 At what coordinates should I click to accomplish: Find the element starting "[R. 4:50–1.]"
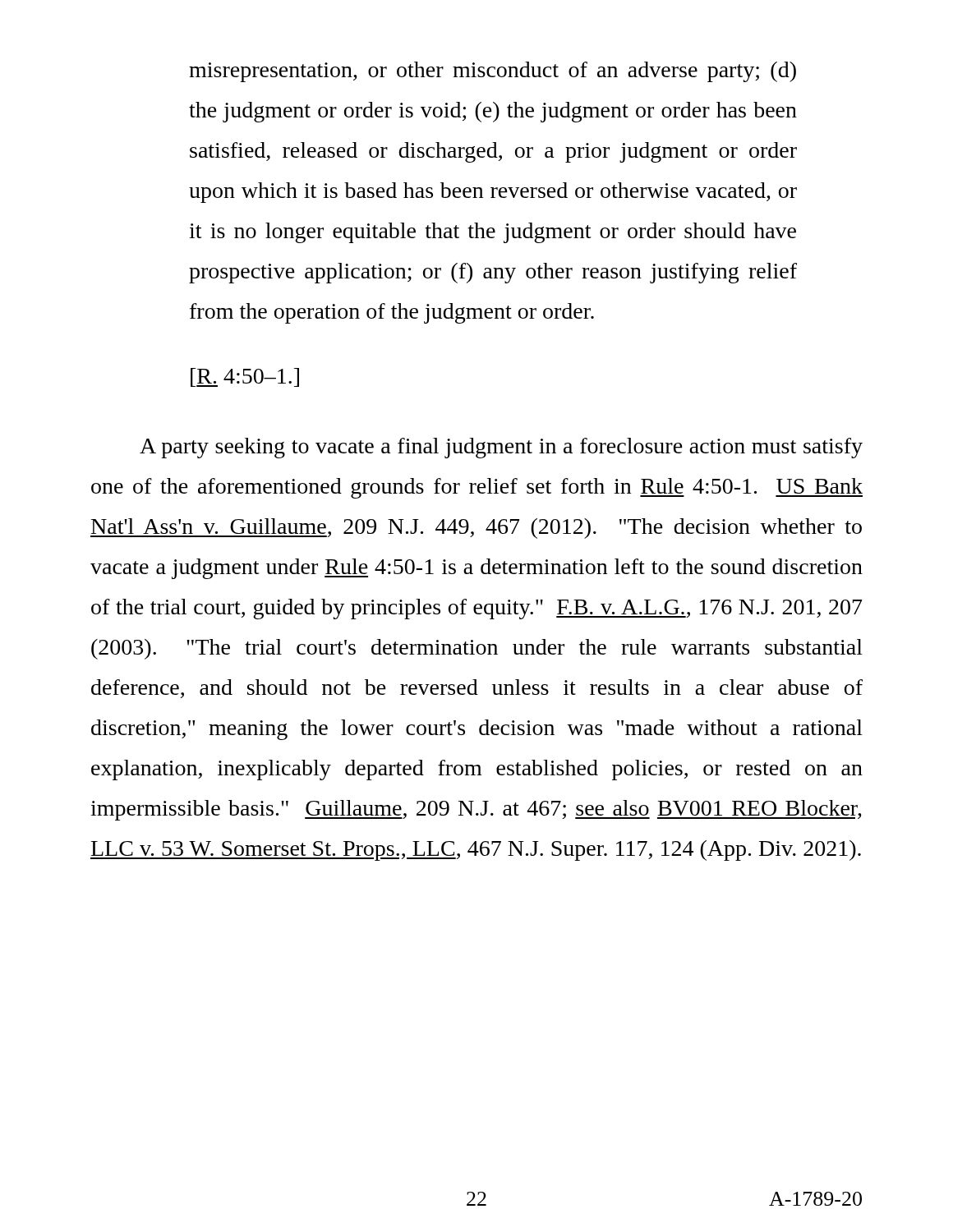tap(245, 376)
